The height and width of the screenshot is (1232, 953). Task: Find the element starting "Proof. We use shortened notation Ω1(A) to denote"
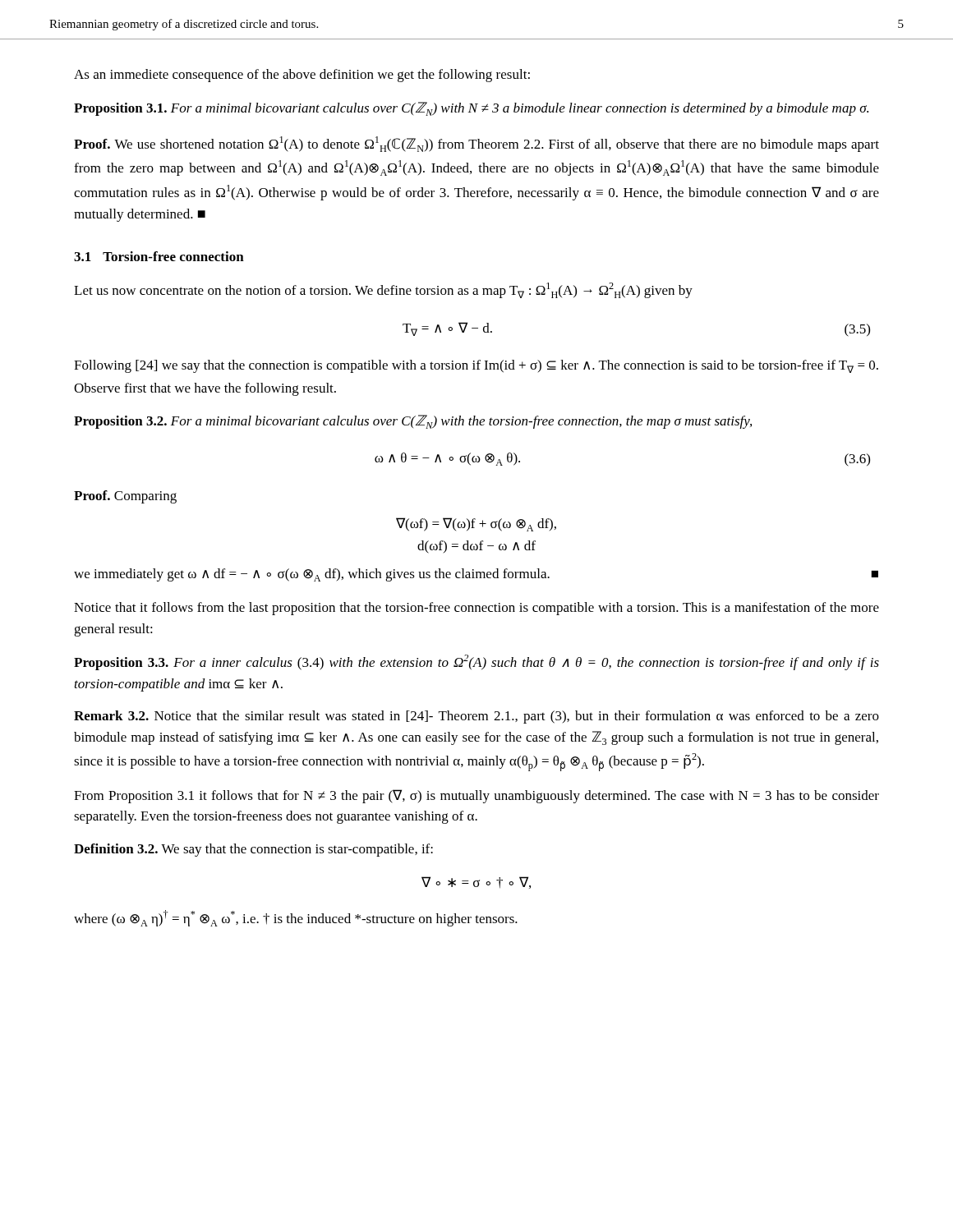476,178
